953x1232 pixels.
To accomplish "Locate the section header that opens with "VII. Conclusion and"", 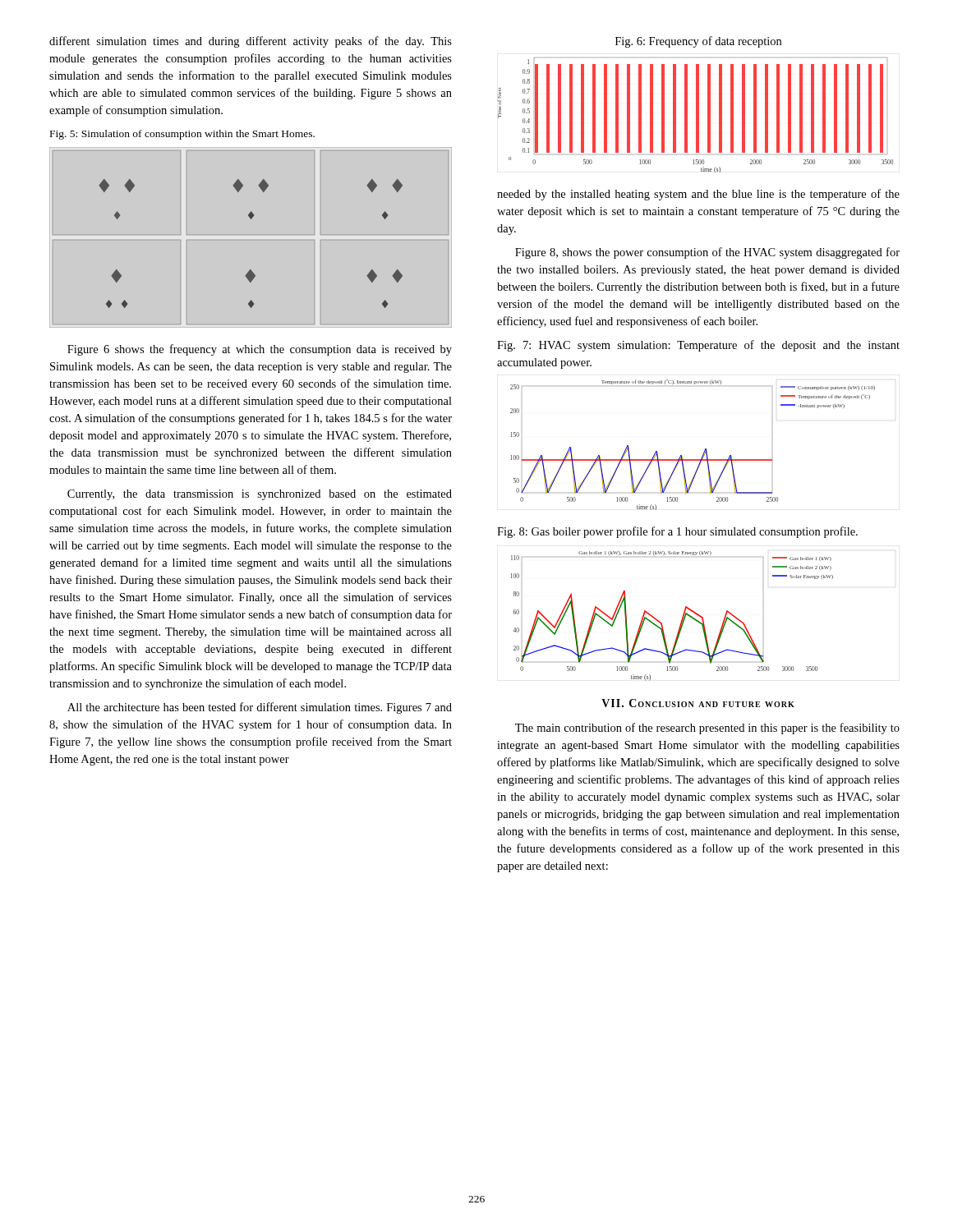I will click(698, 704).
